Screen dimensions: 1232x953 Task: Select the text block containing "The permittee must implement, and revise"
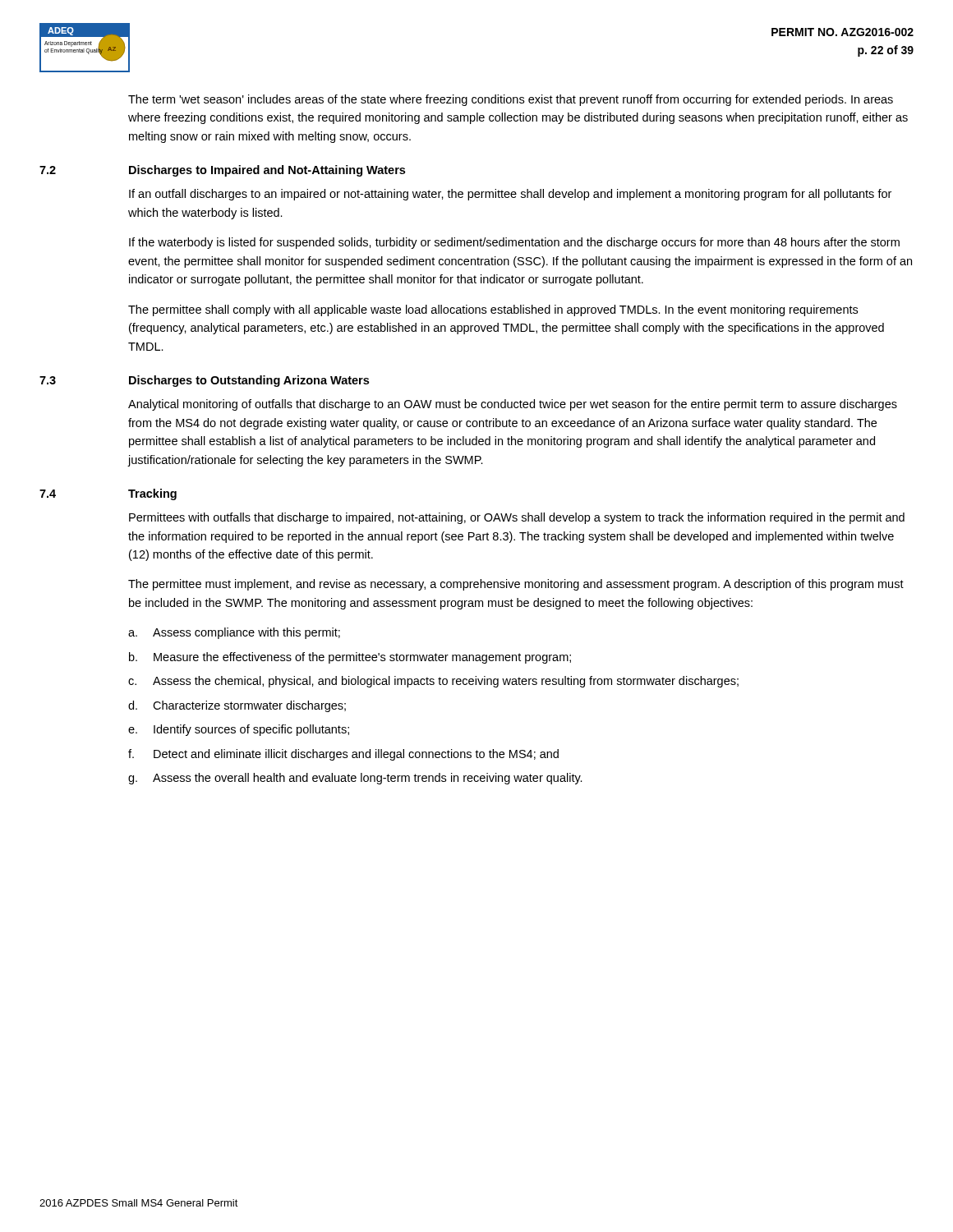tap(521, 594)
